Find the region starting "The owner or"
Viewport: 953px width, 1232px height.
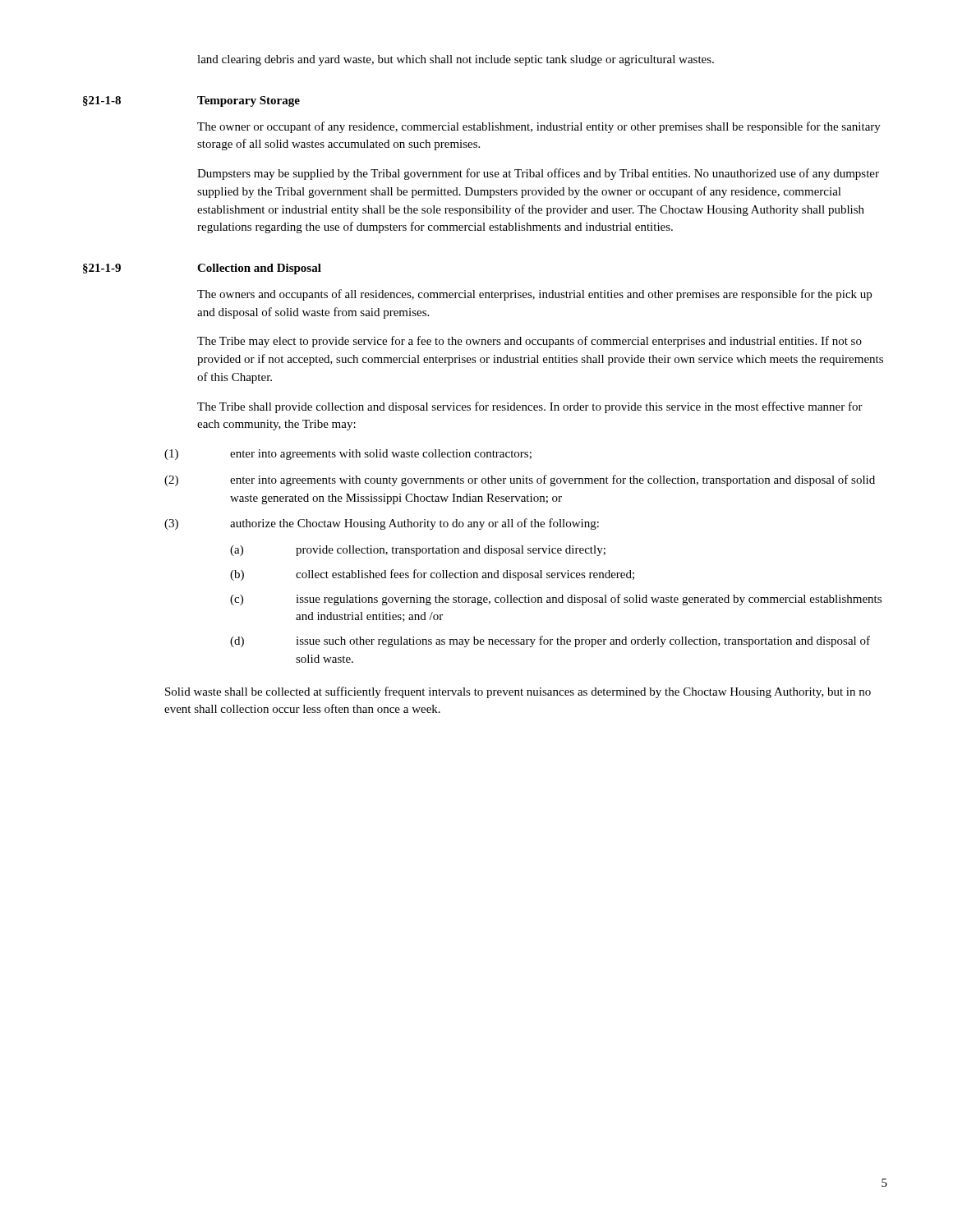tap(542, 136)
